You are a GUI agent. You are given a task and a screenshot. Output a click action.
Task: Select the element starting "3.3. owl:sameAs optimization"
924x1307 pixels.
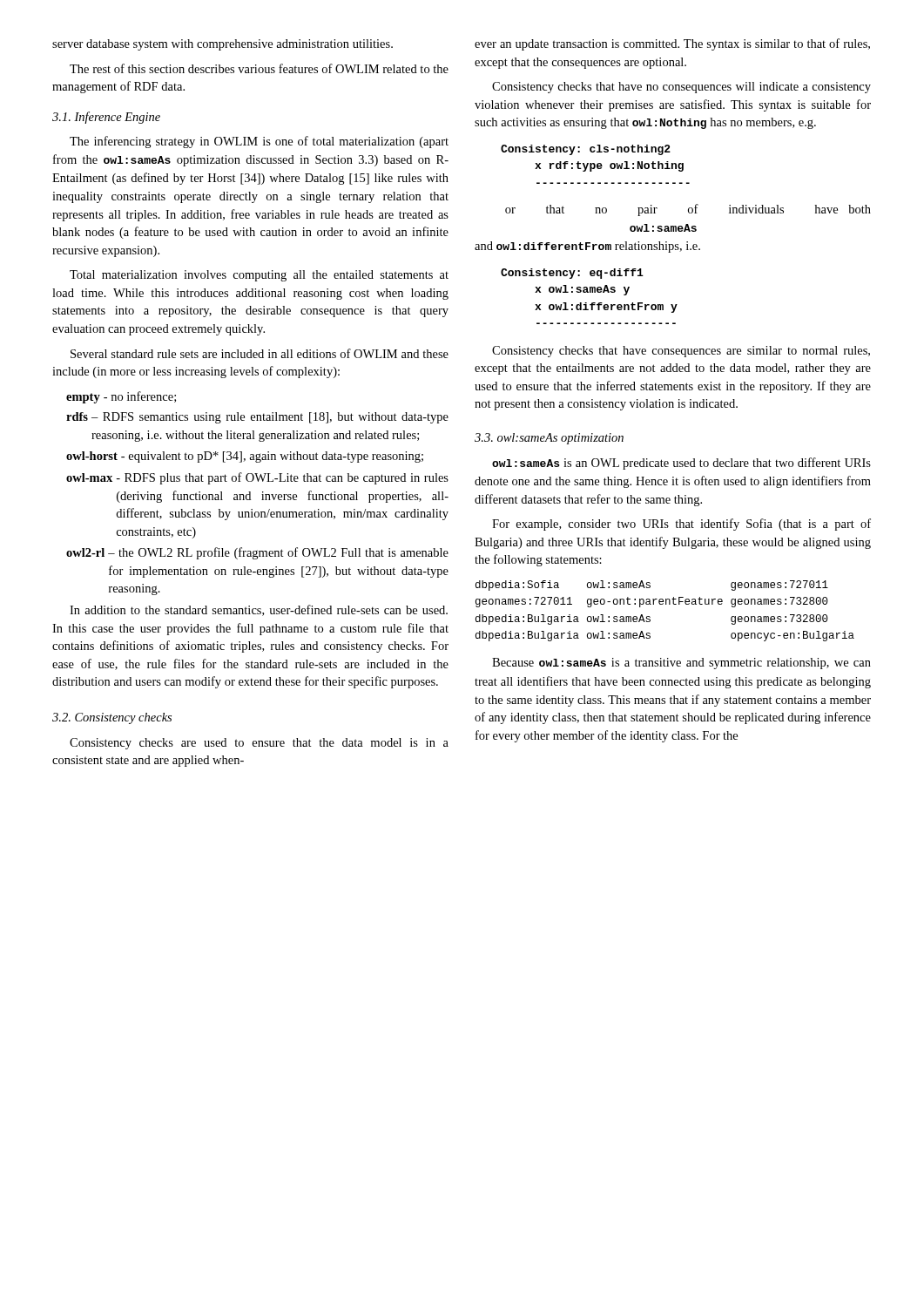tap(549, 437)
